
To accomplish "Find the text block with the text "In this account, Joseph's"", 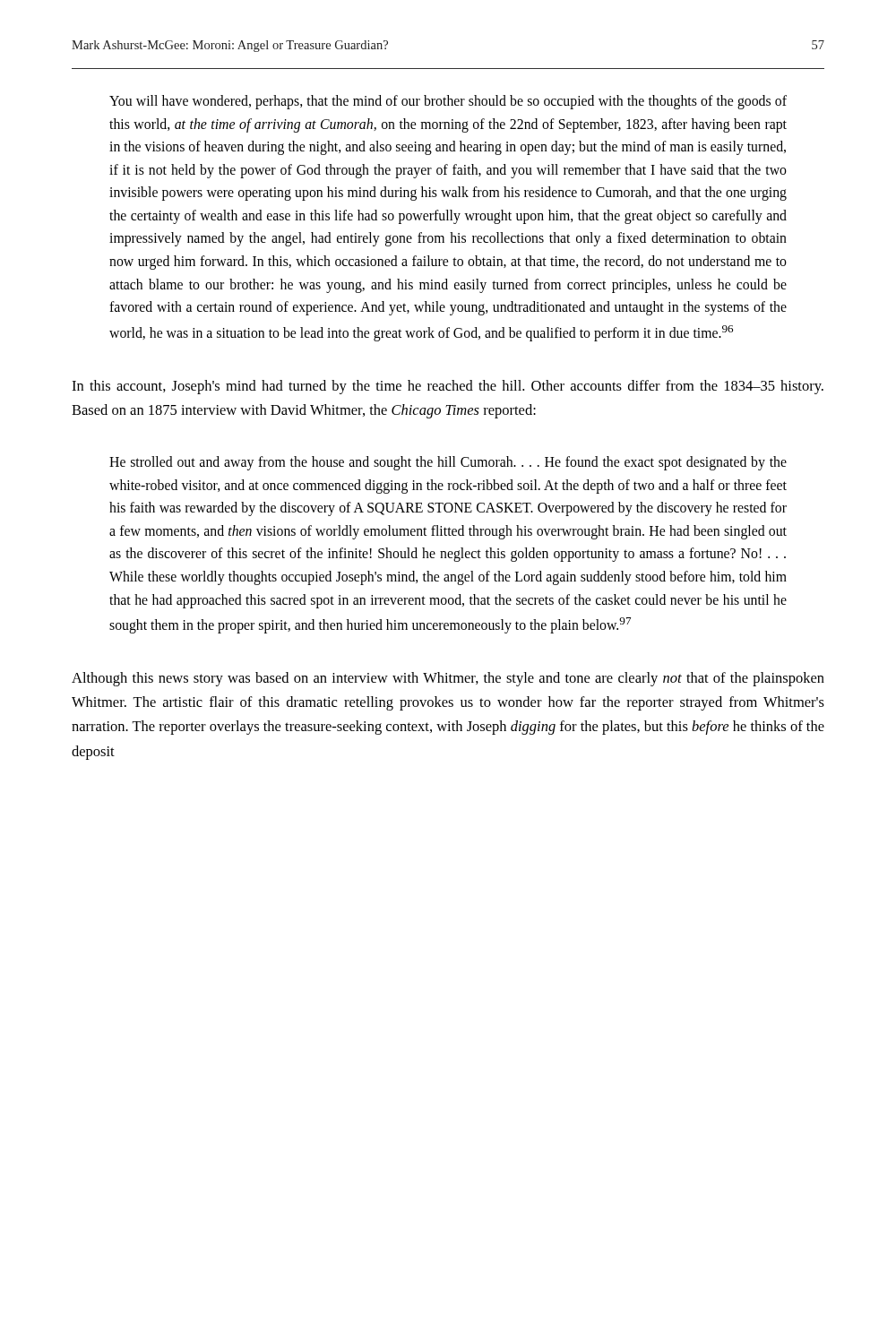I will coord(448,398).
